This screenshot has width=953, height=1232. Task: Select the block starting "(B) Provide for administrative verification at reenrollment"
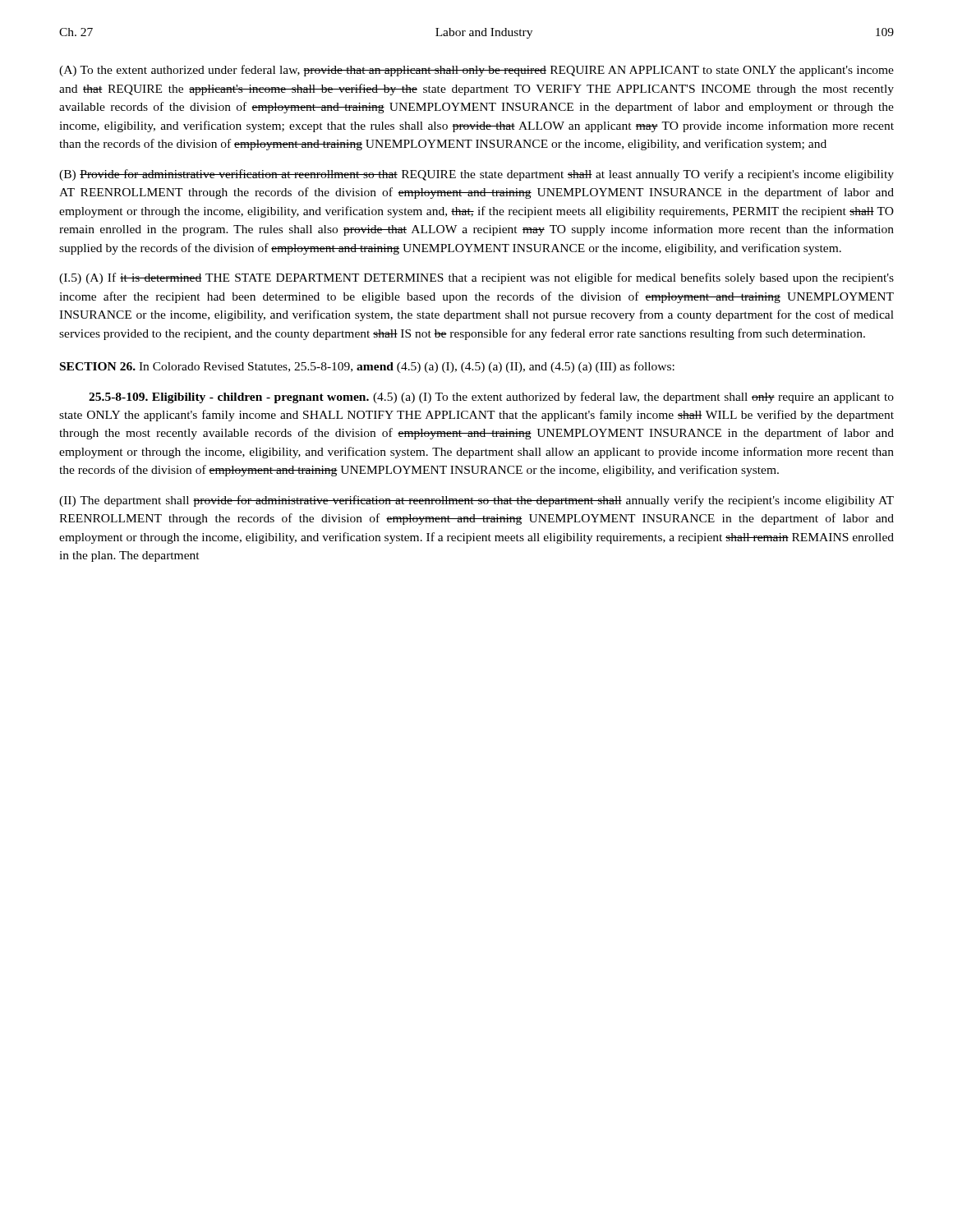pos(476,211)
